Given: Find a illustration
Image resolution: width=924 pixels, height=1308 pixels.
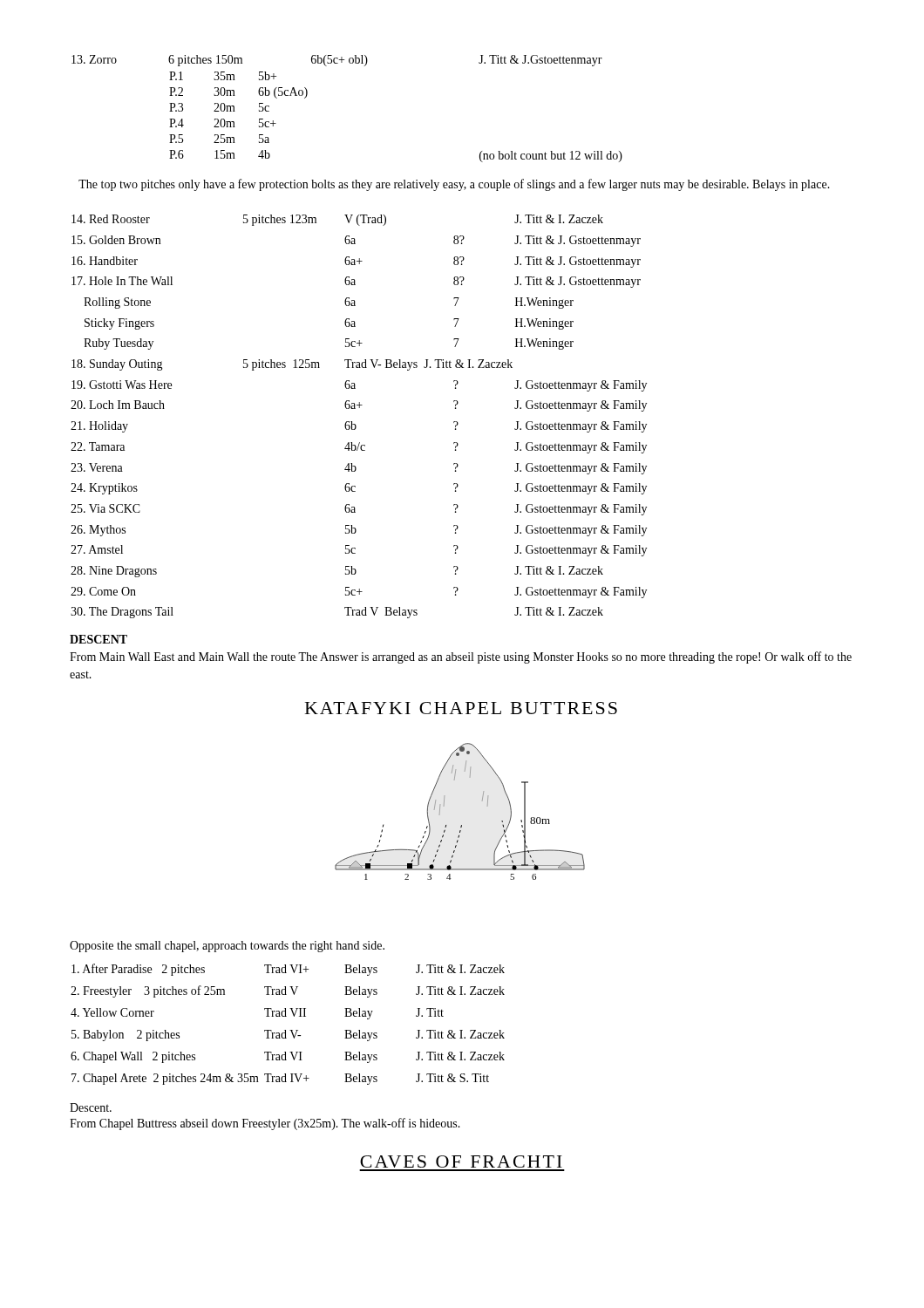Looking at the screenshot, I should pos(462,832).
